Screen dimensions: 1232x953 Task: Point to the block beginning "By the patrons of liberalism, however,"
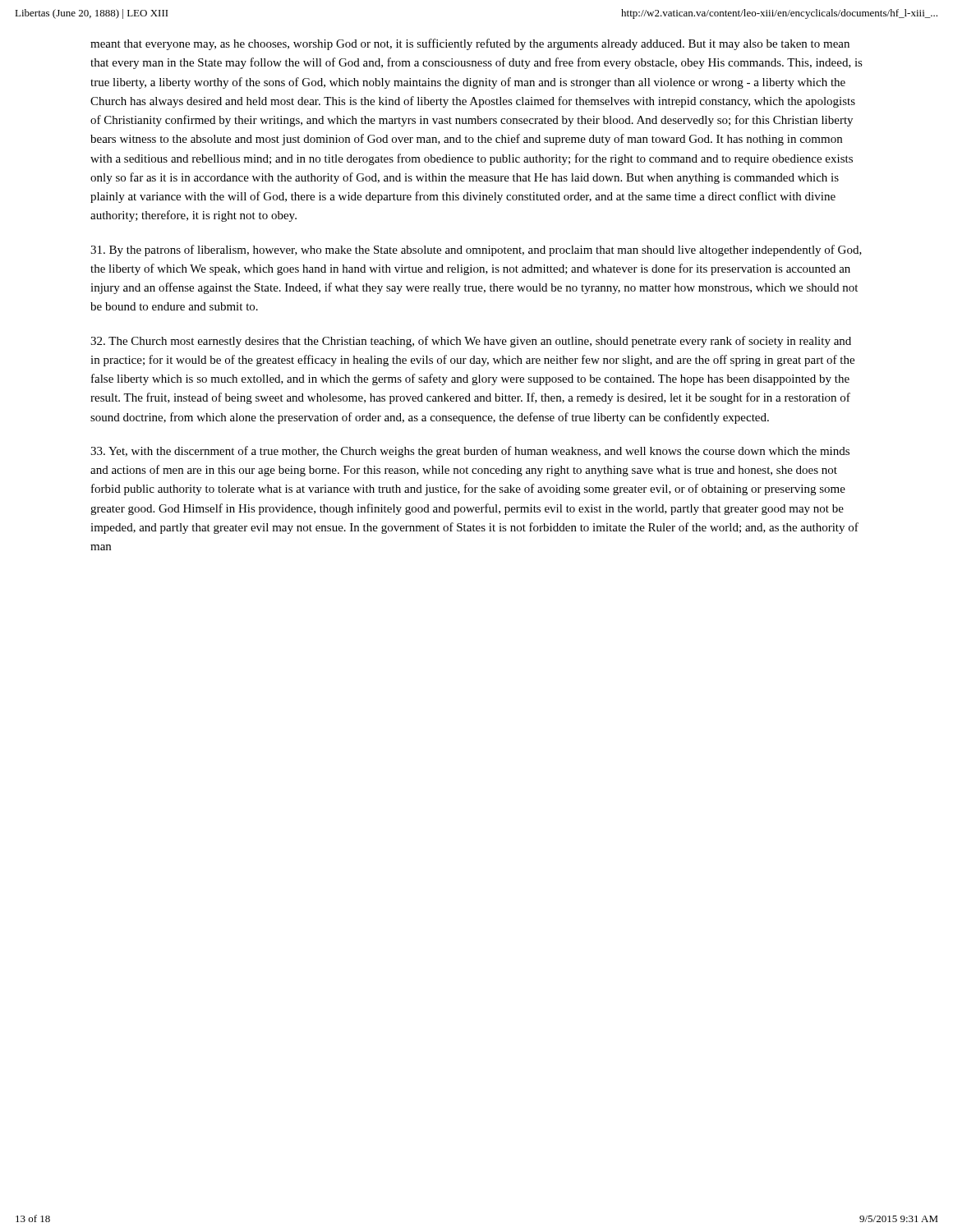pyautogui.click(x=476, y=278)
